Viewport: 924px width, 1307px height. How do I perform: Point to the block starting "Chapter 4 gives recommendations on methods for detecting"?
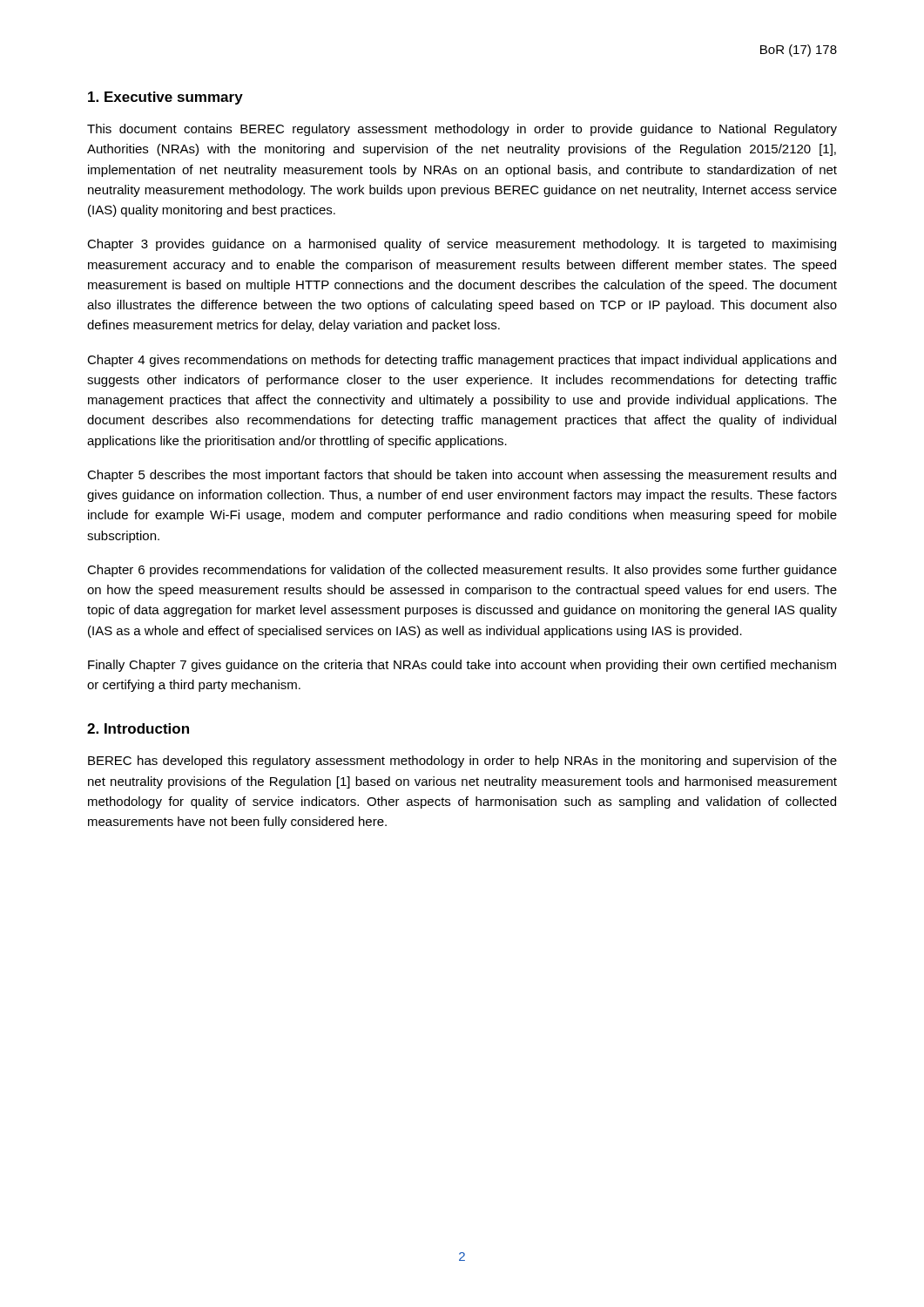tap(462, 399)
